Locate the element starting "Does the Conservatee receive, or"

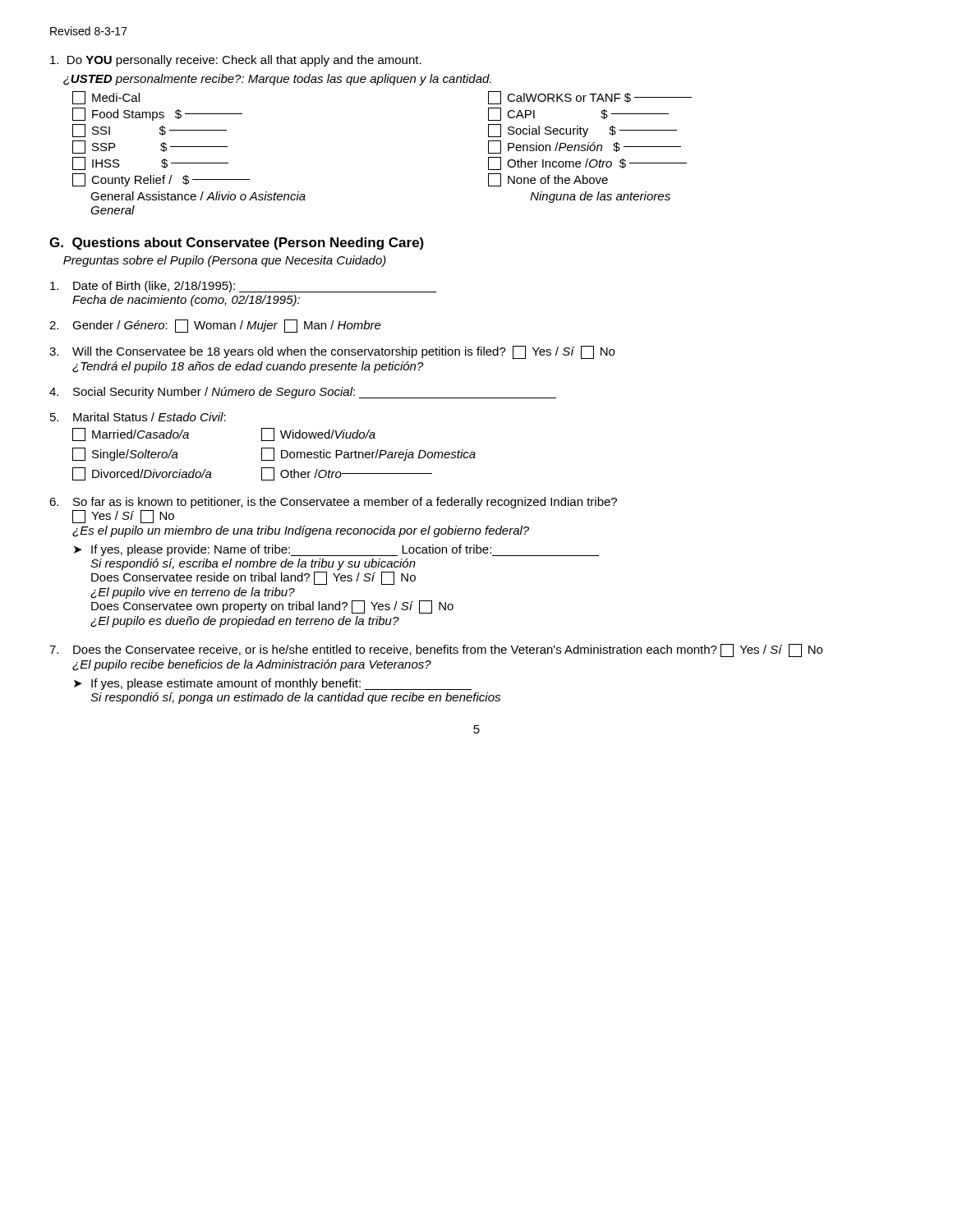436,650
